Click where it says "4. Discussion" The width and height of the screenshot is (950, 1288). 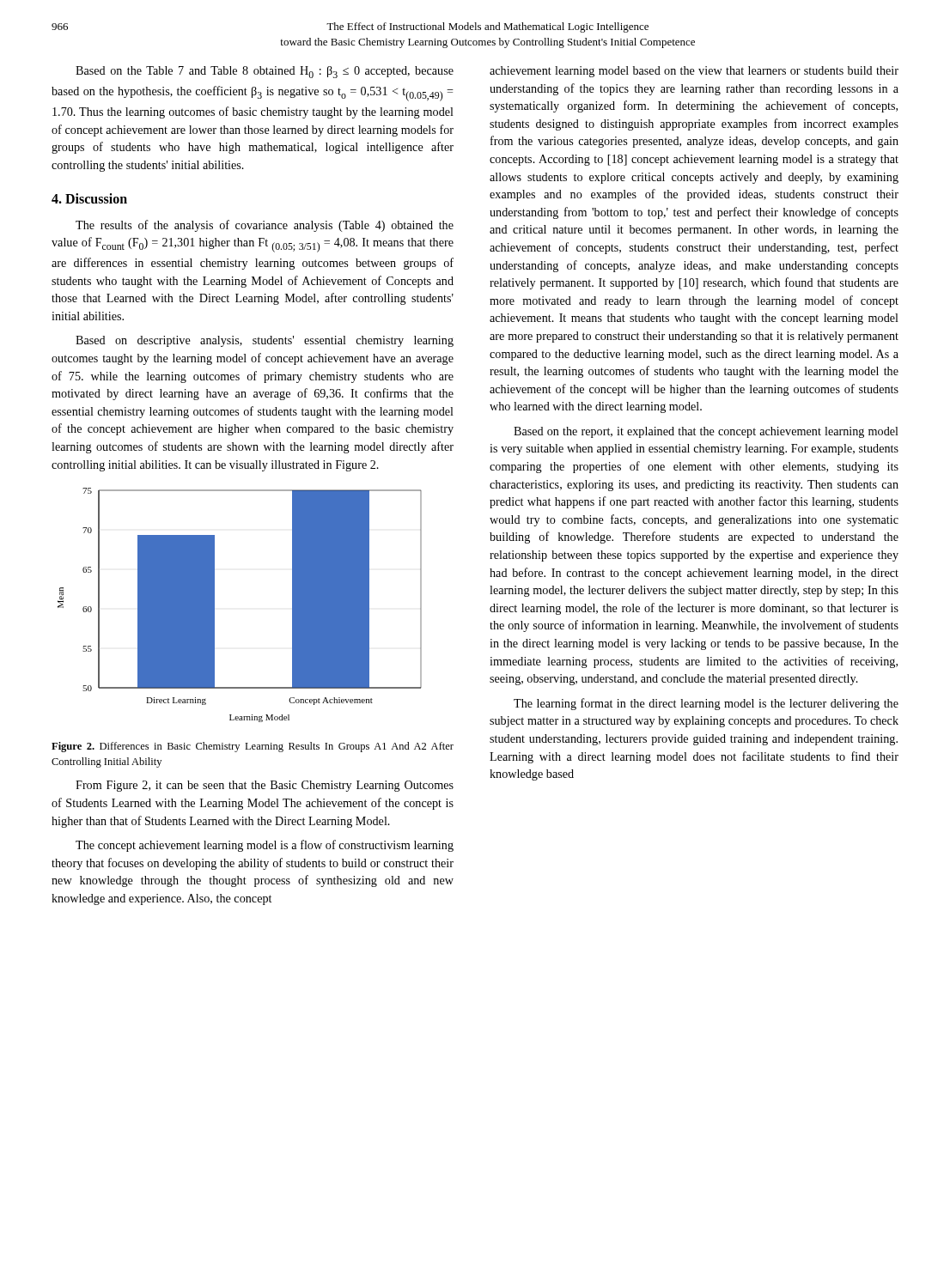tap(89, 198)
